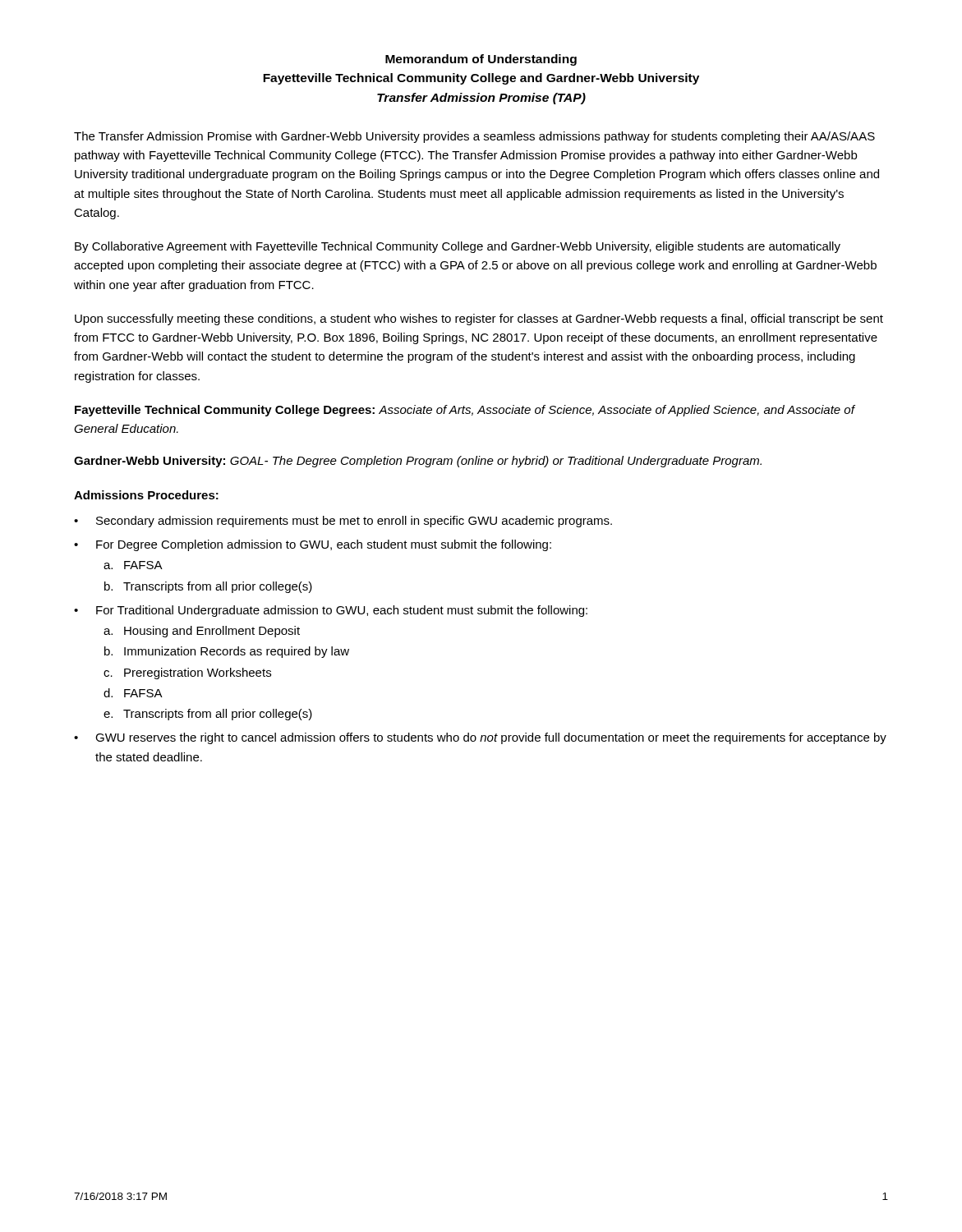
Task: Select the text starting "• For Traditional Undergraduate admission"
Action: click(331, 610)
